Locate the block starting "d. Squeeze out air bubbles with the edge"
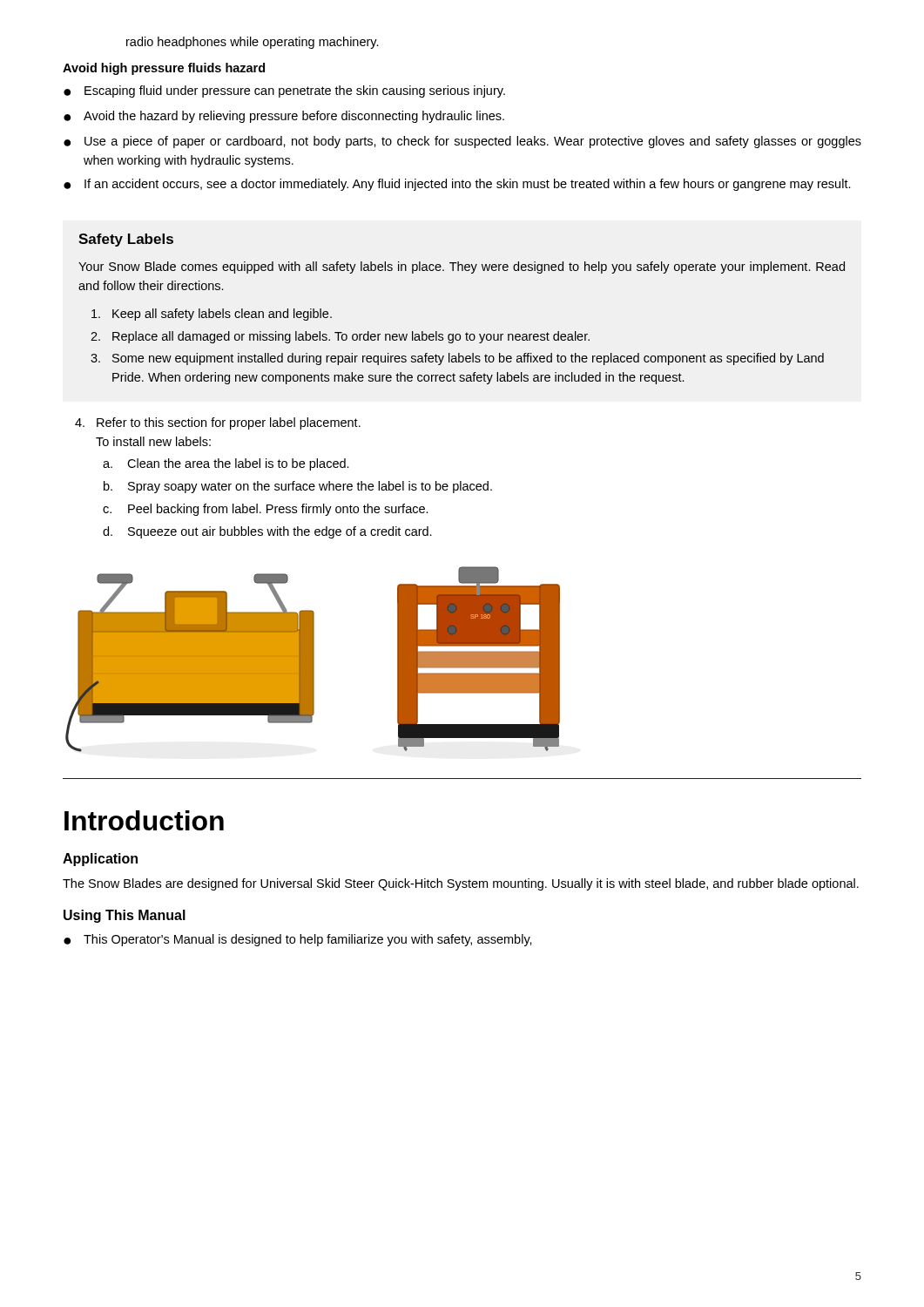924x1307 pixels. (x=267, y=532)
